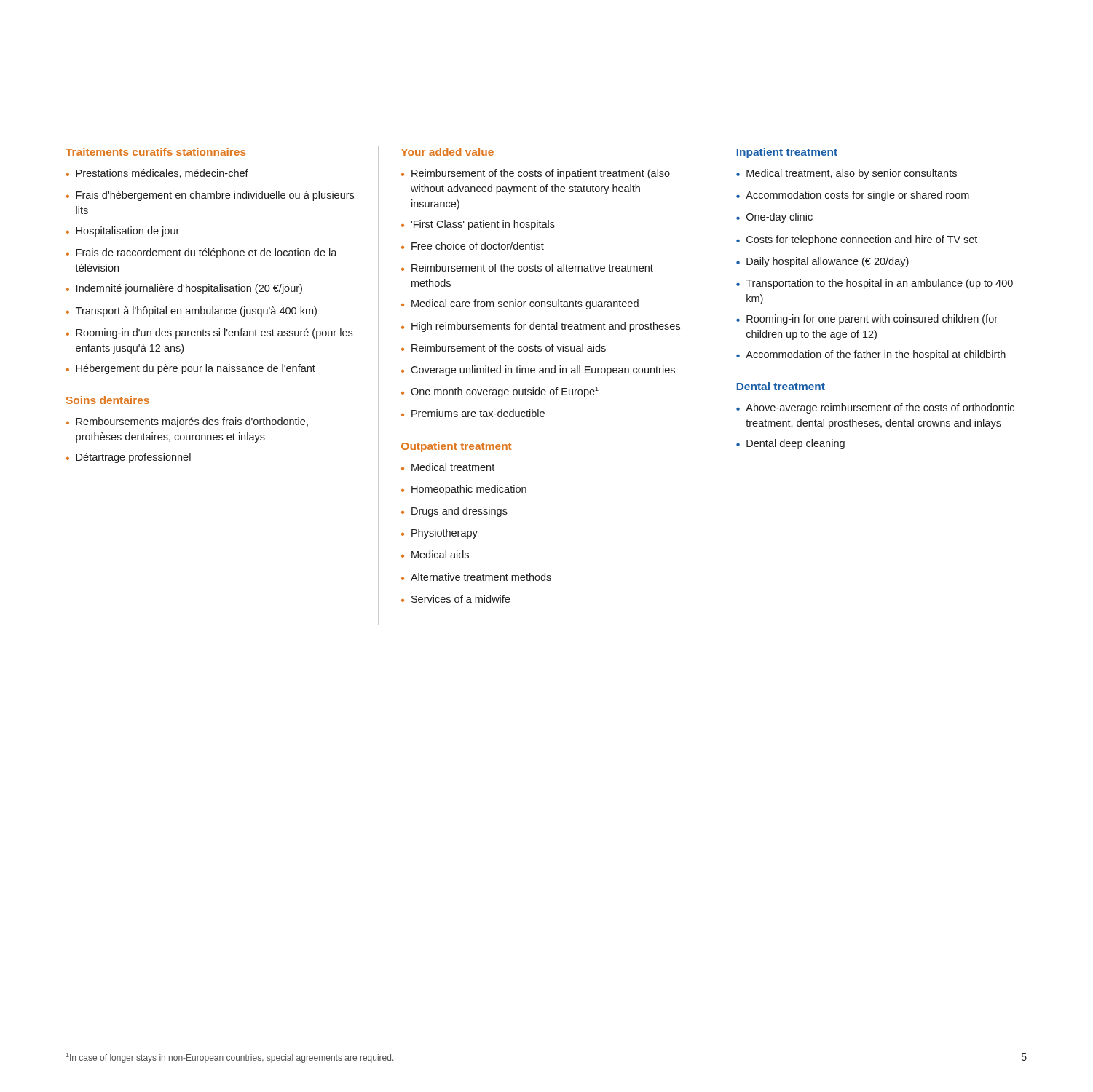
Task: Navigate to the text starting "• Reimbursement of the costs of inpatient"
Action: coord(546,189)
